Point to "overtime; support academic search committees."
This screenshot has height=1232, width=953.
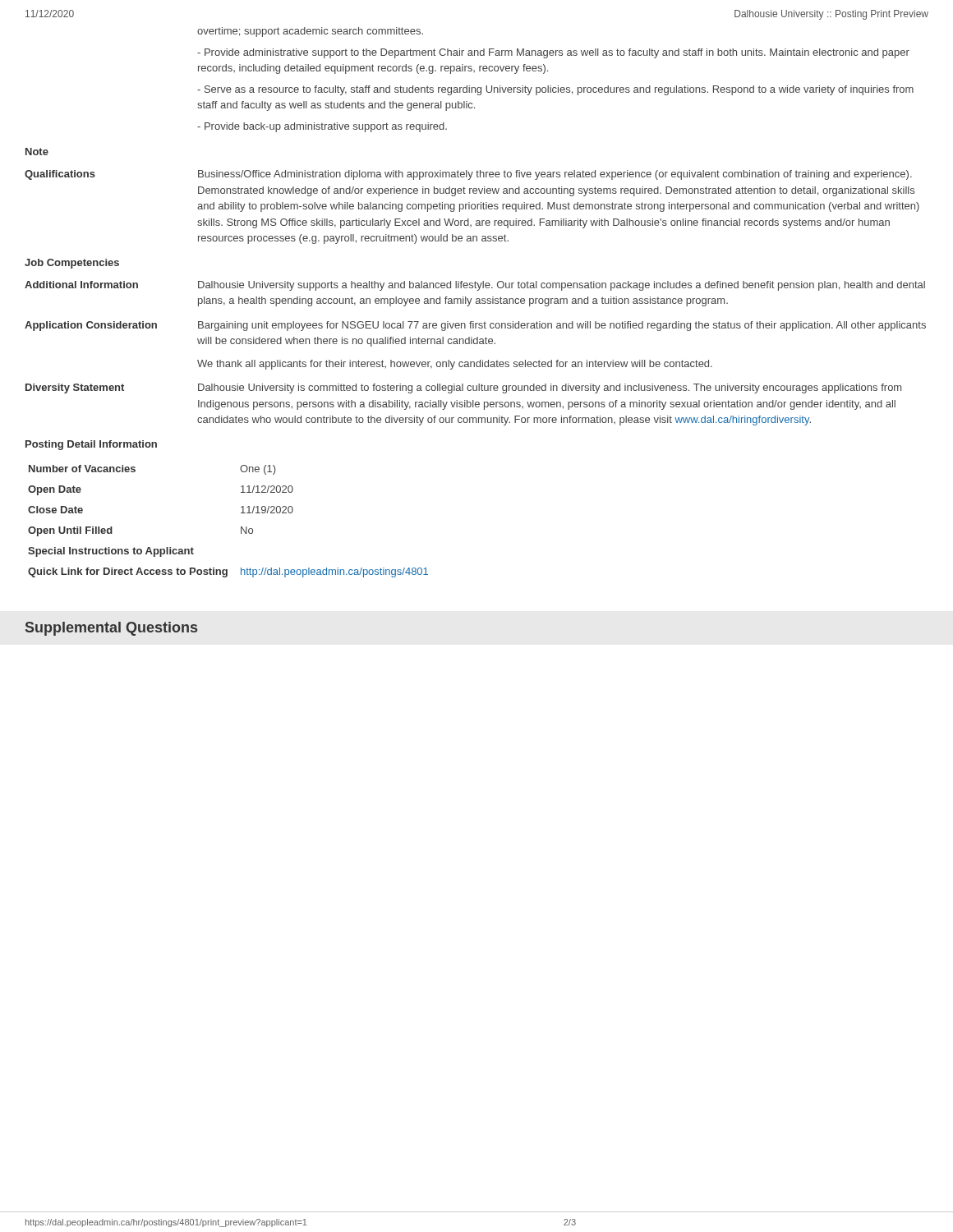pos(311,31)
